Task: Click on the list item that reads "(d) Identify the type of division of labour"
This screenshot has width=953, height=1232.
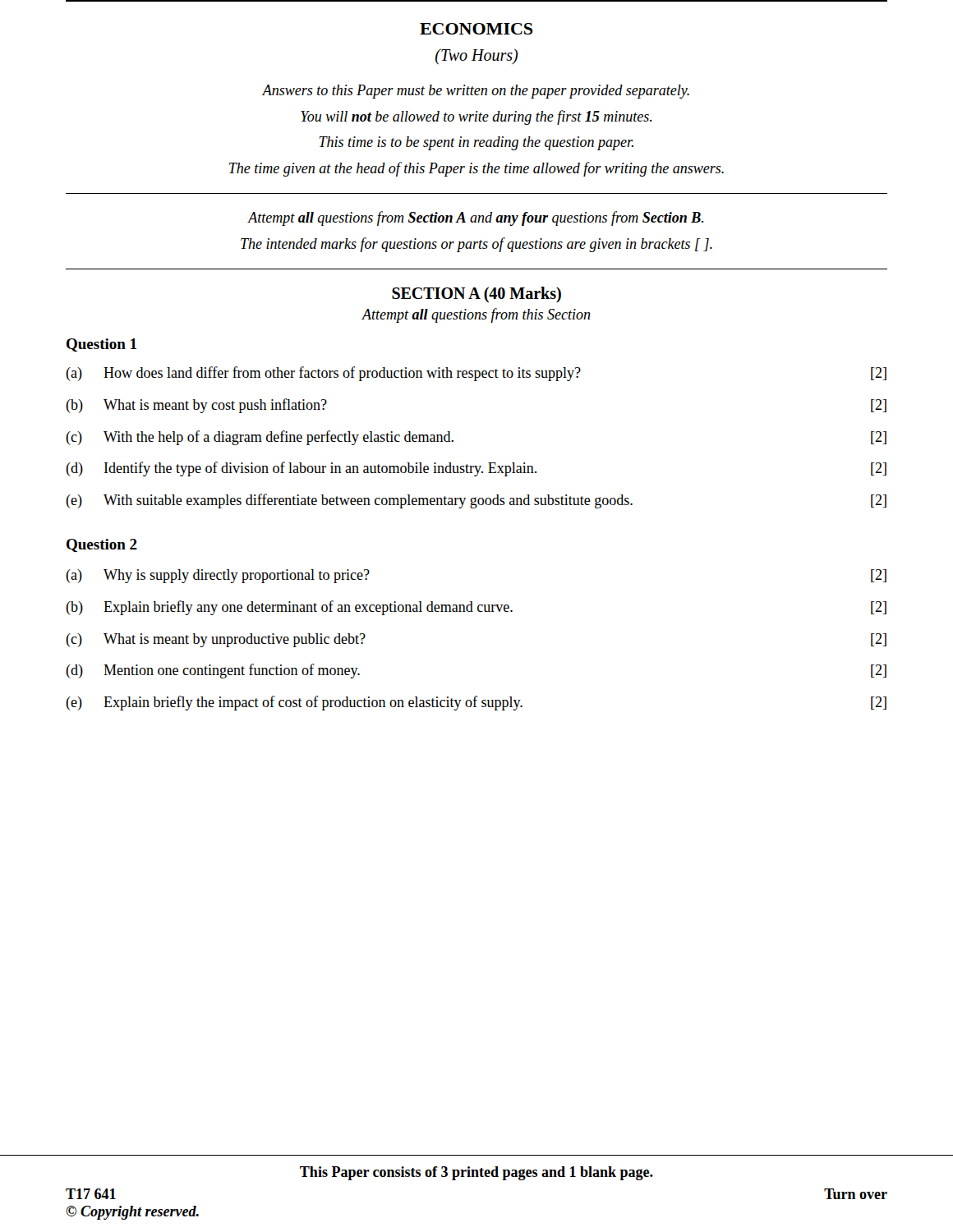Action: [x=476, y=469]
